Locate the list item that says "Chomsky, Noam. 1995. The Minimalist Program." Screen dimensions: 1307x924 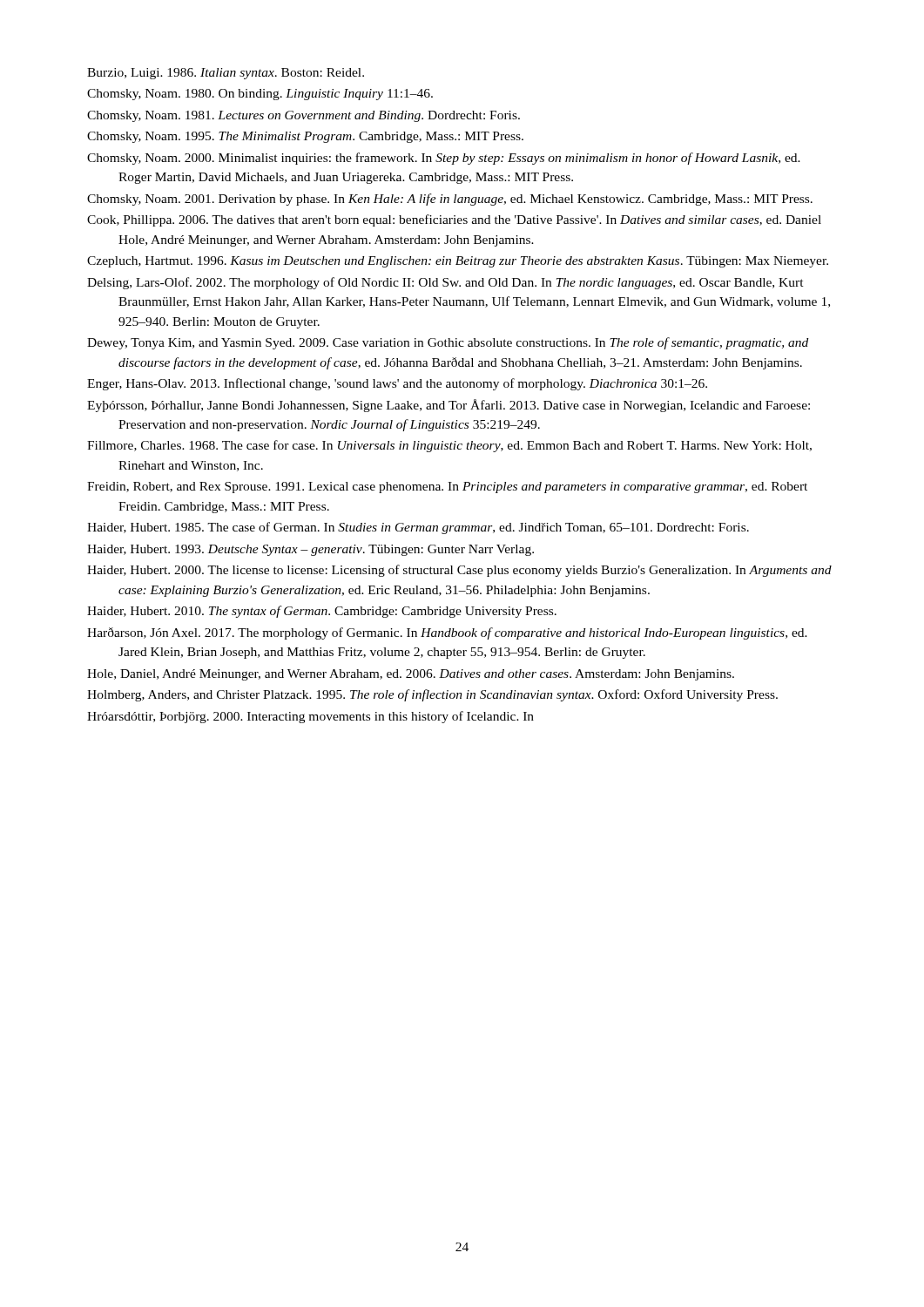306,136
